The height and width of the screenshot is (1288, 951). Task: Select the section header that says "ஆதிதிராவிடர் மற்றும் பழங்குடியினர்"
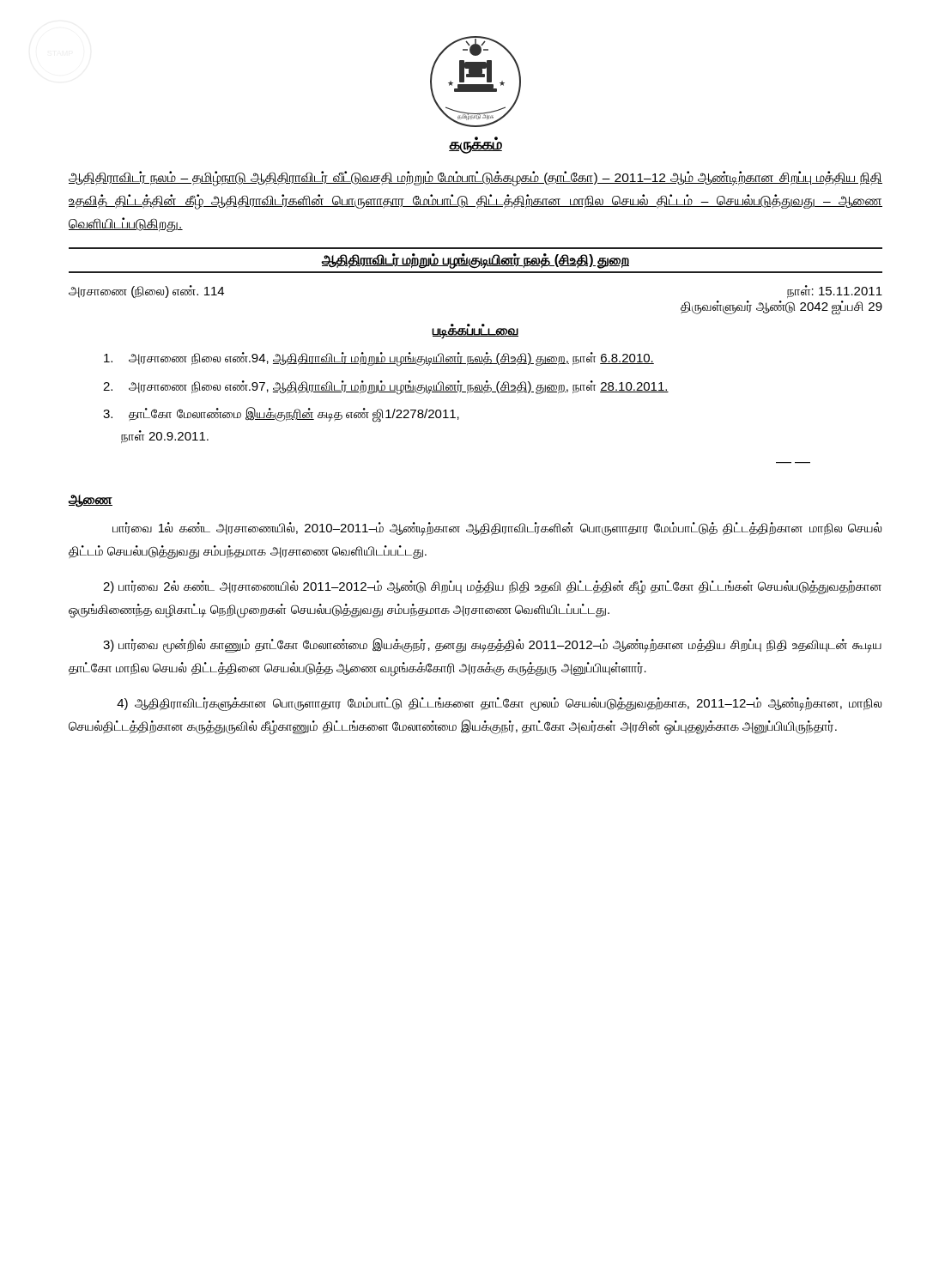pyautogui.click(x=476, y=260)
